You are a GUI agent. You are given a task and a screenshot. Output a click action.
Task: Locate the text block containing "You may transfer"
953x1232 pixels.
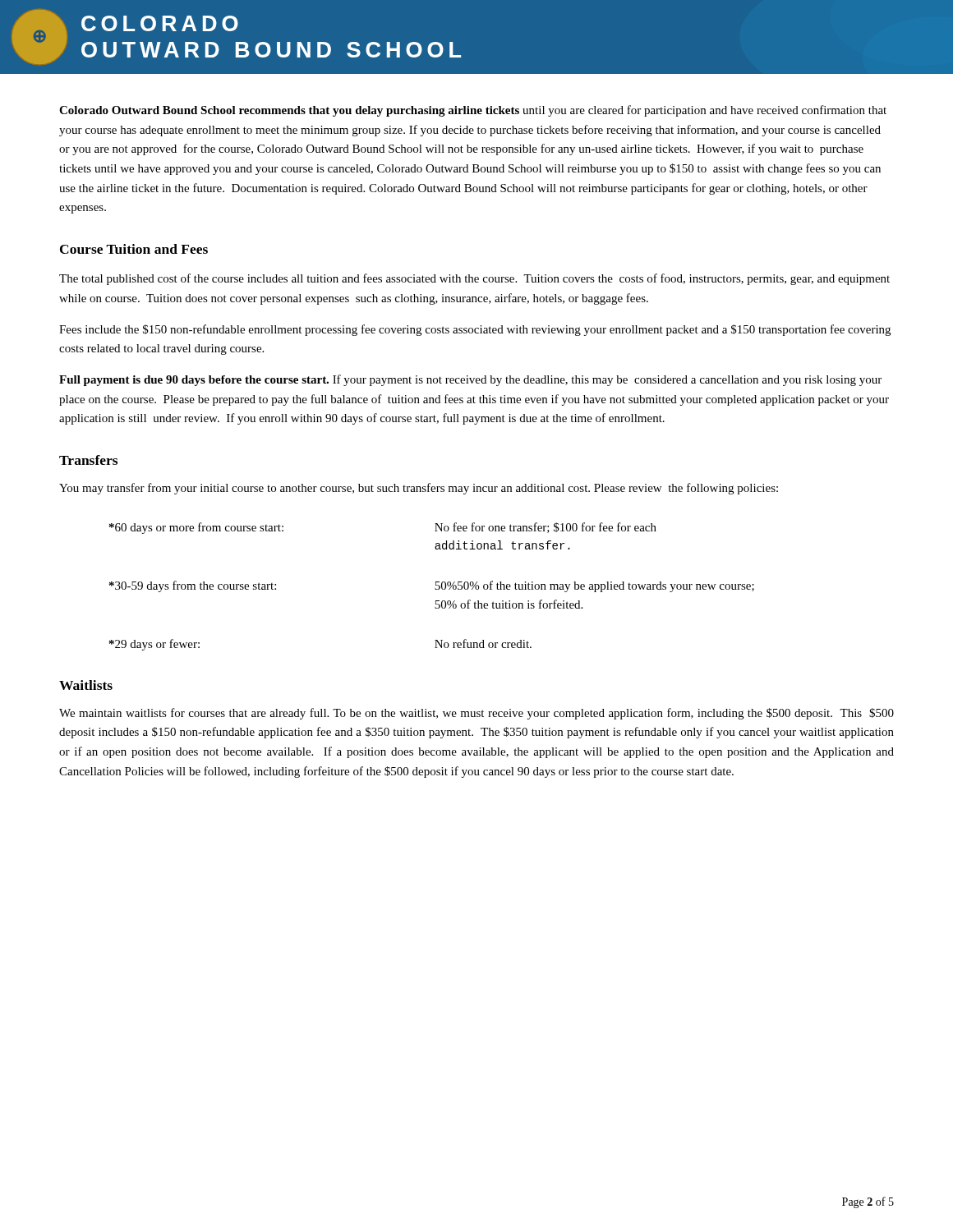click(x=419, y=488)
